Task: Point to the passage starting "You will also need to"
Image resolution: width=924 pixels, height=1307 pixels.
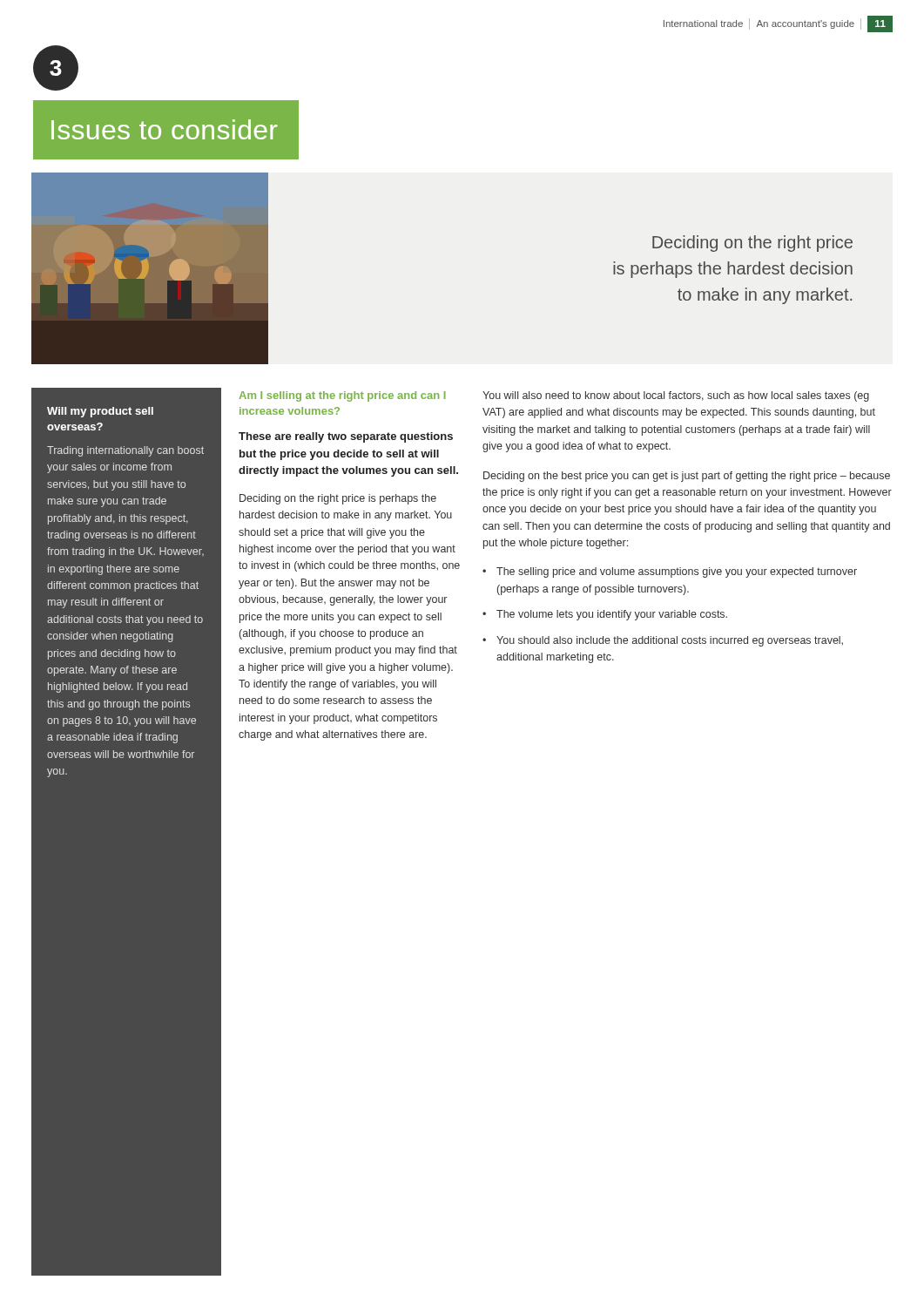Action: click(x=679, y=421)
